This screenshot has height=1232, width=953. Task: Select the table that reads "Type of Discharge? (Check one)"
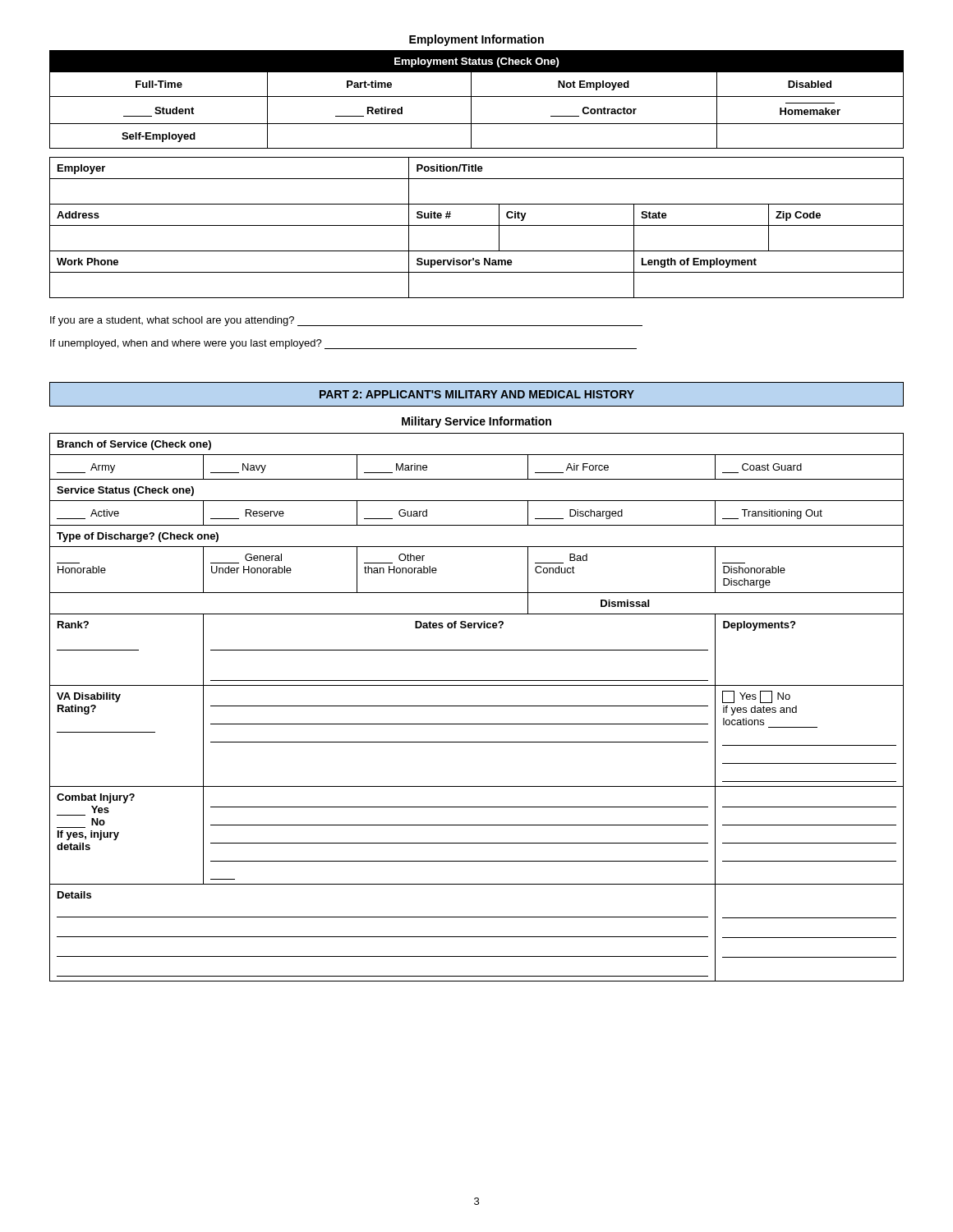coord(476,707)
